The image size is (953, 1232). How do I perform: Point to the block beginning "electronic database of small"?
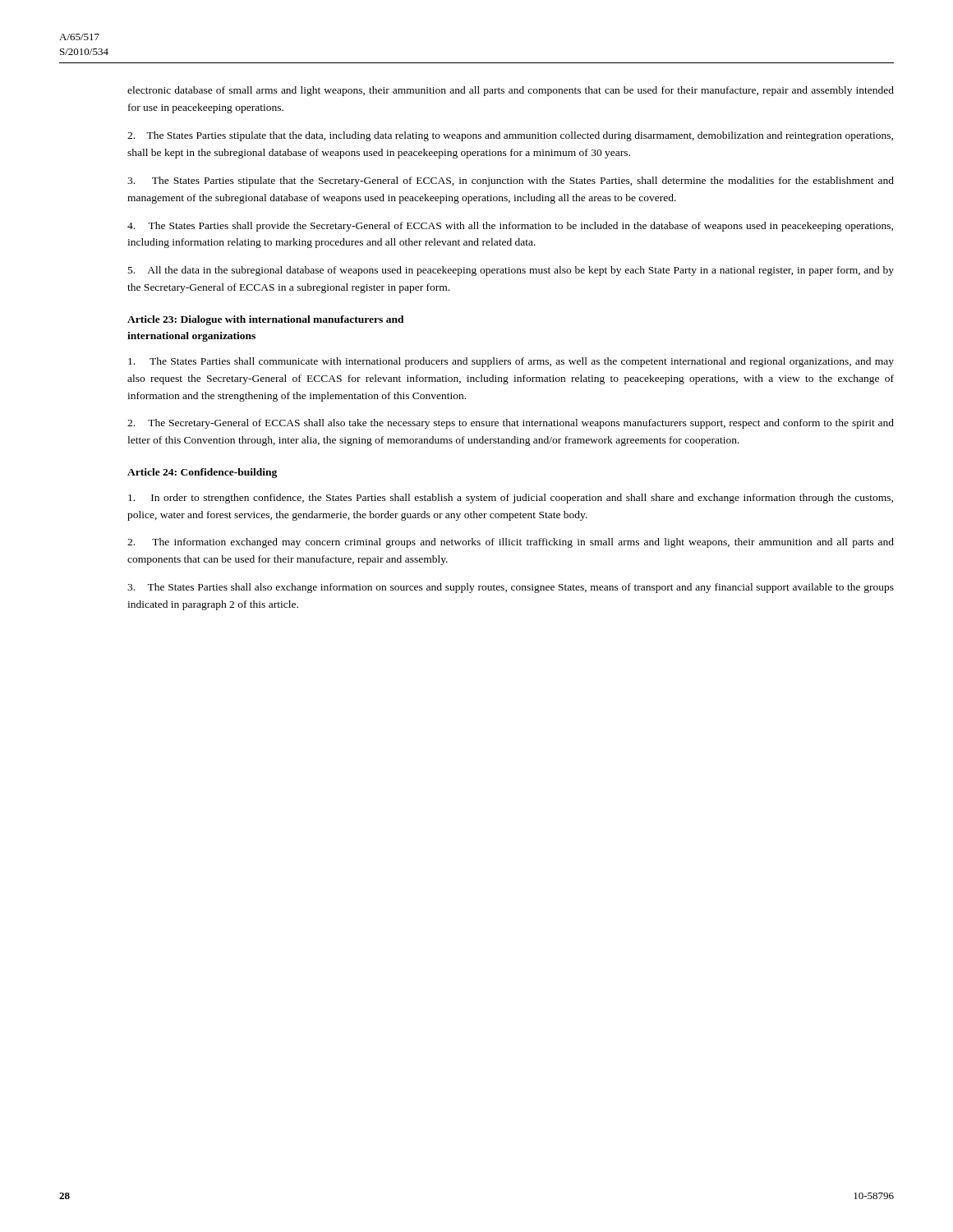(x=511, y=98)
